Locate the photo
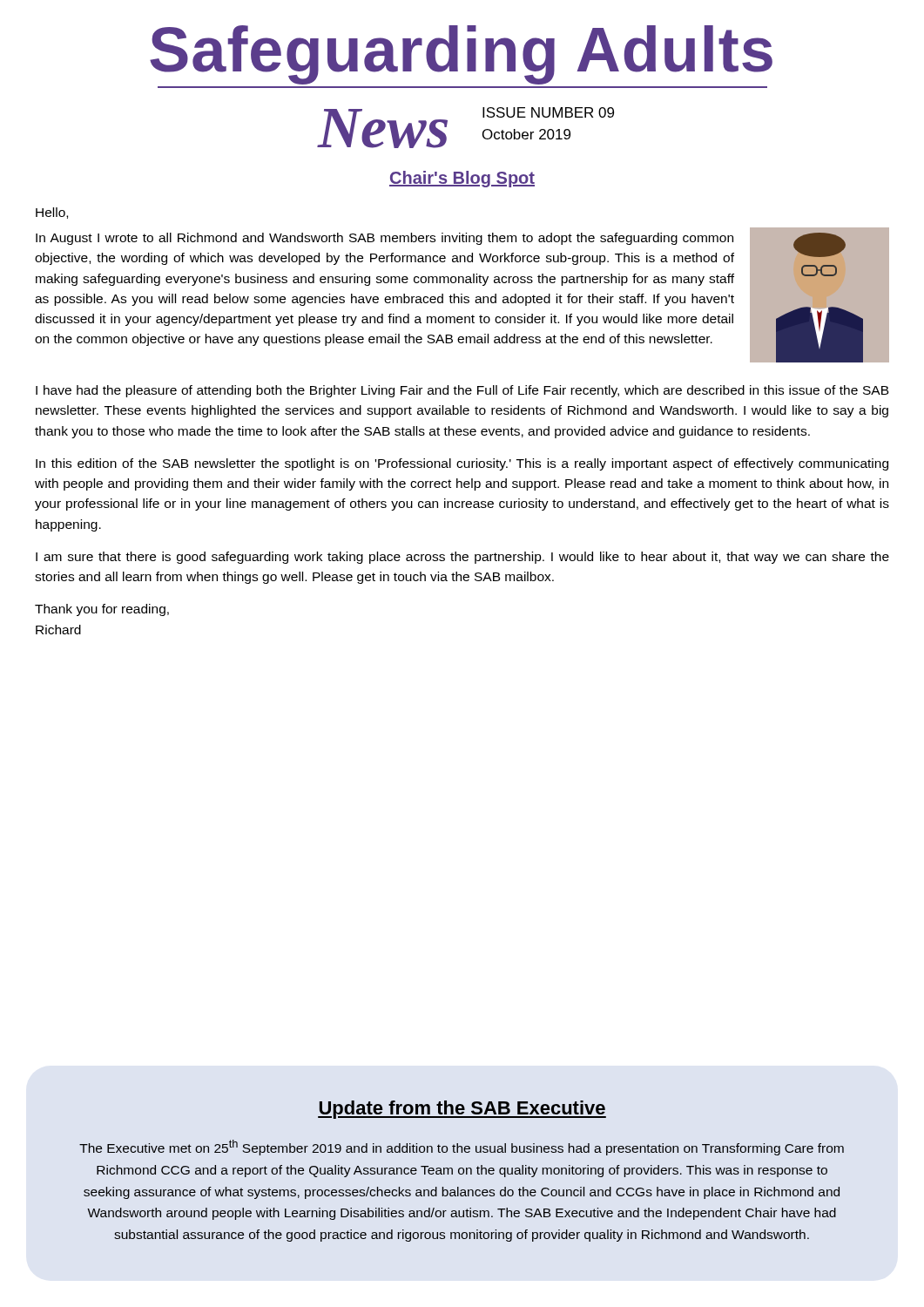 click(x=819, y=295)
